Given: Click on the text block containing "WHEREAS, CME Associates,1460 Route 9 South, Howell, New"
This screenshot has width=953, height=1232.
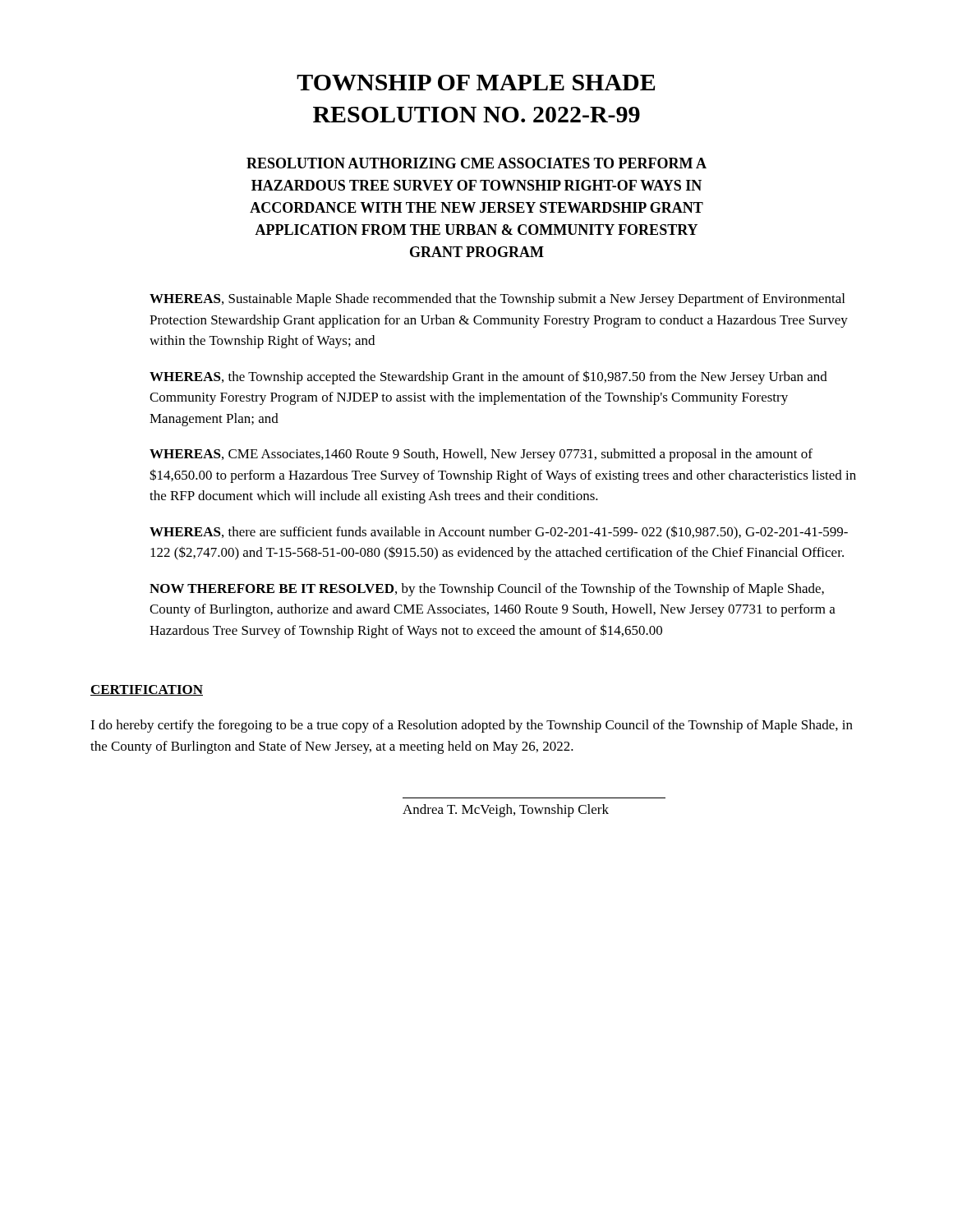Looking at the screenshot, I should (x=506, y=475).
